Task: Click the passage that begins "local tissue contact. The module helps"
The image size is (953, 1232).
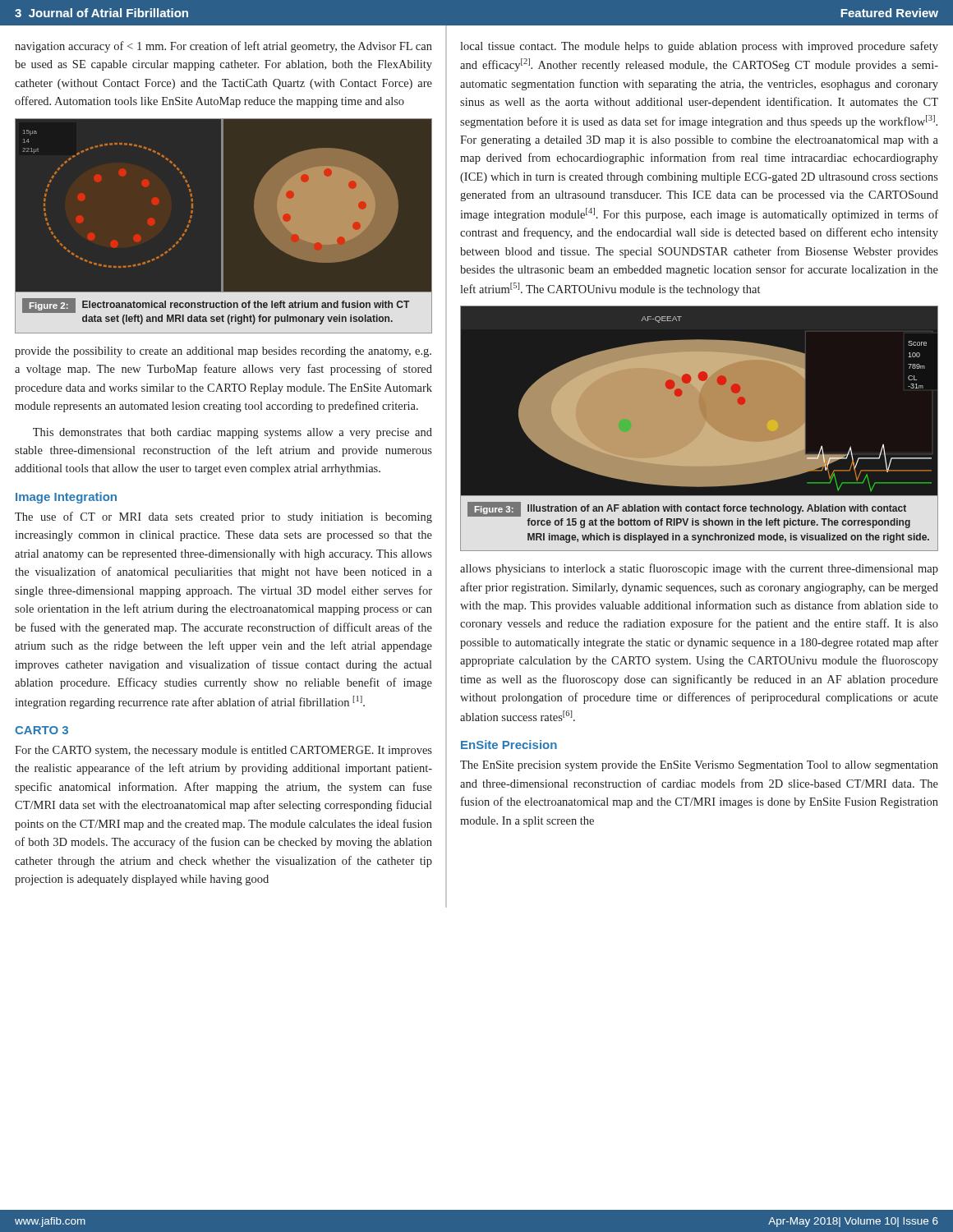Action: 699,167
